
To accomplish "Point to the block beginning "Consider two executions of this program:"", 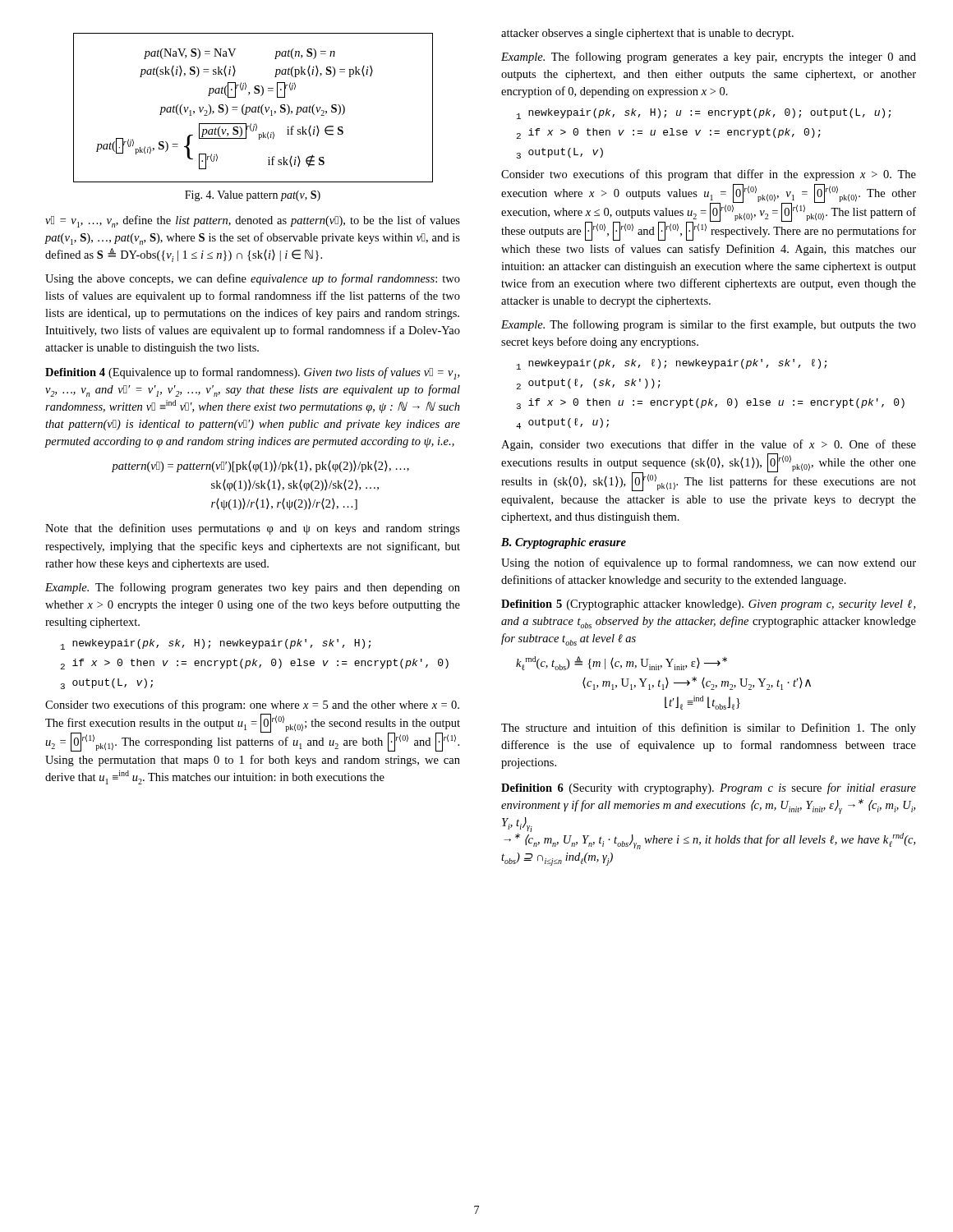I will [253, 742].
